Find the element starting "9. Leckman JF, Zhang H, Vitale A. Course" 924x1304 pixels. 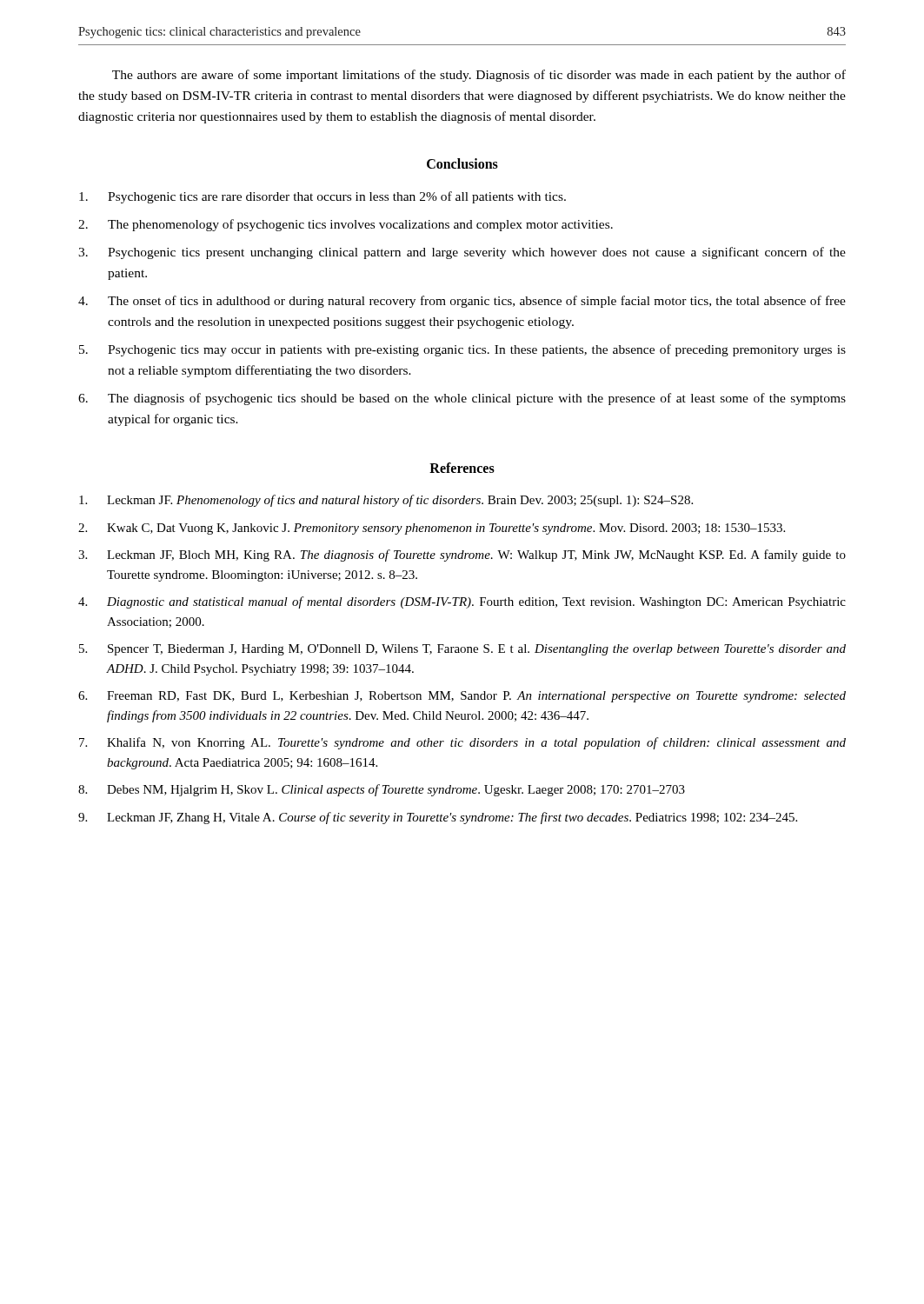pos(462,817)
